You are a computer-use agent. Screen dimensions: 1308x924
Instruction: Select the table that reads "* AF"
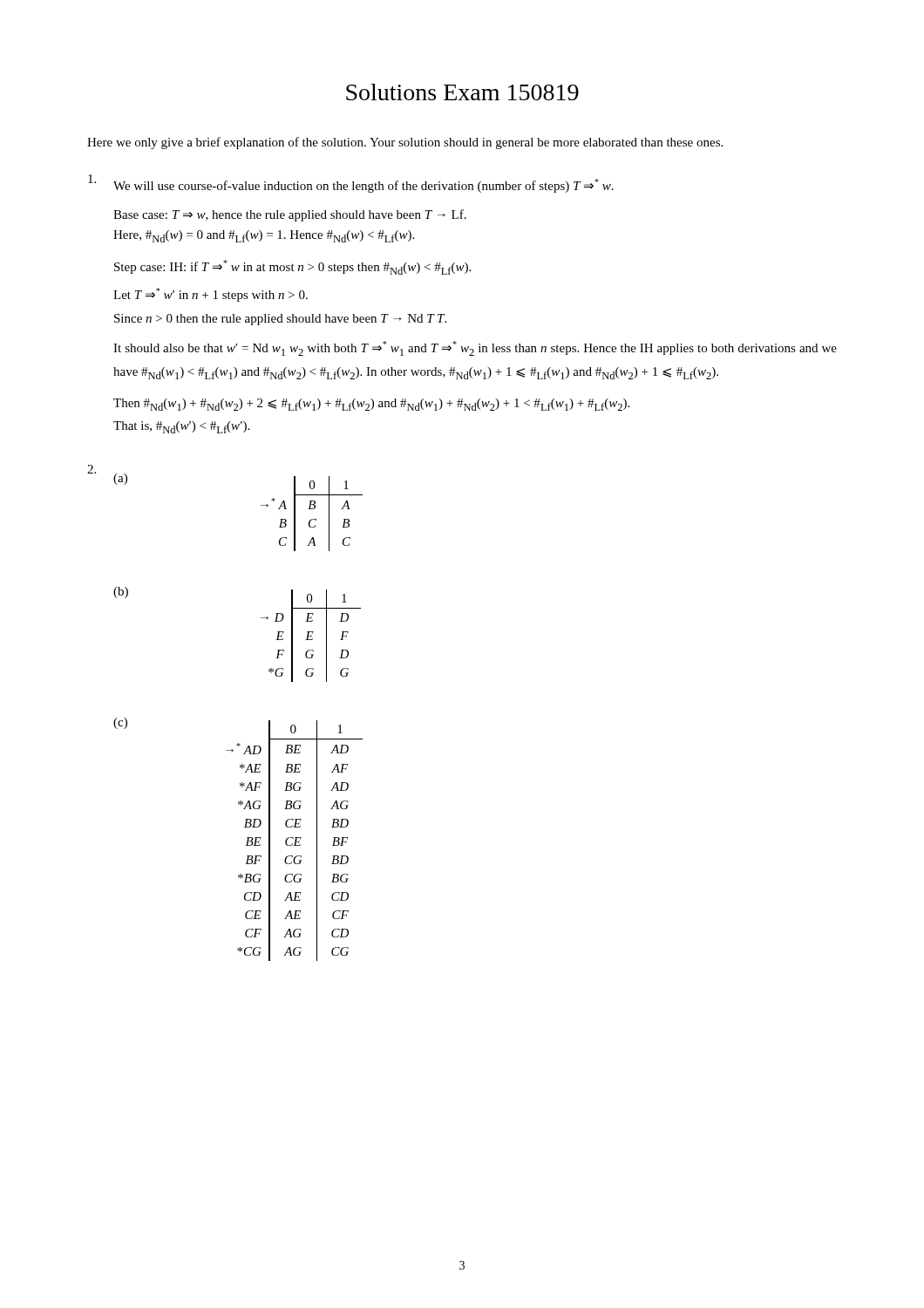tap(491, 841)
